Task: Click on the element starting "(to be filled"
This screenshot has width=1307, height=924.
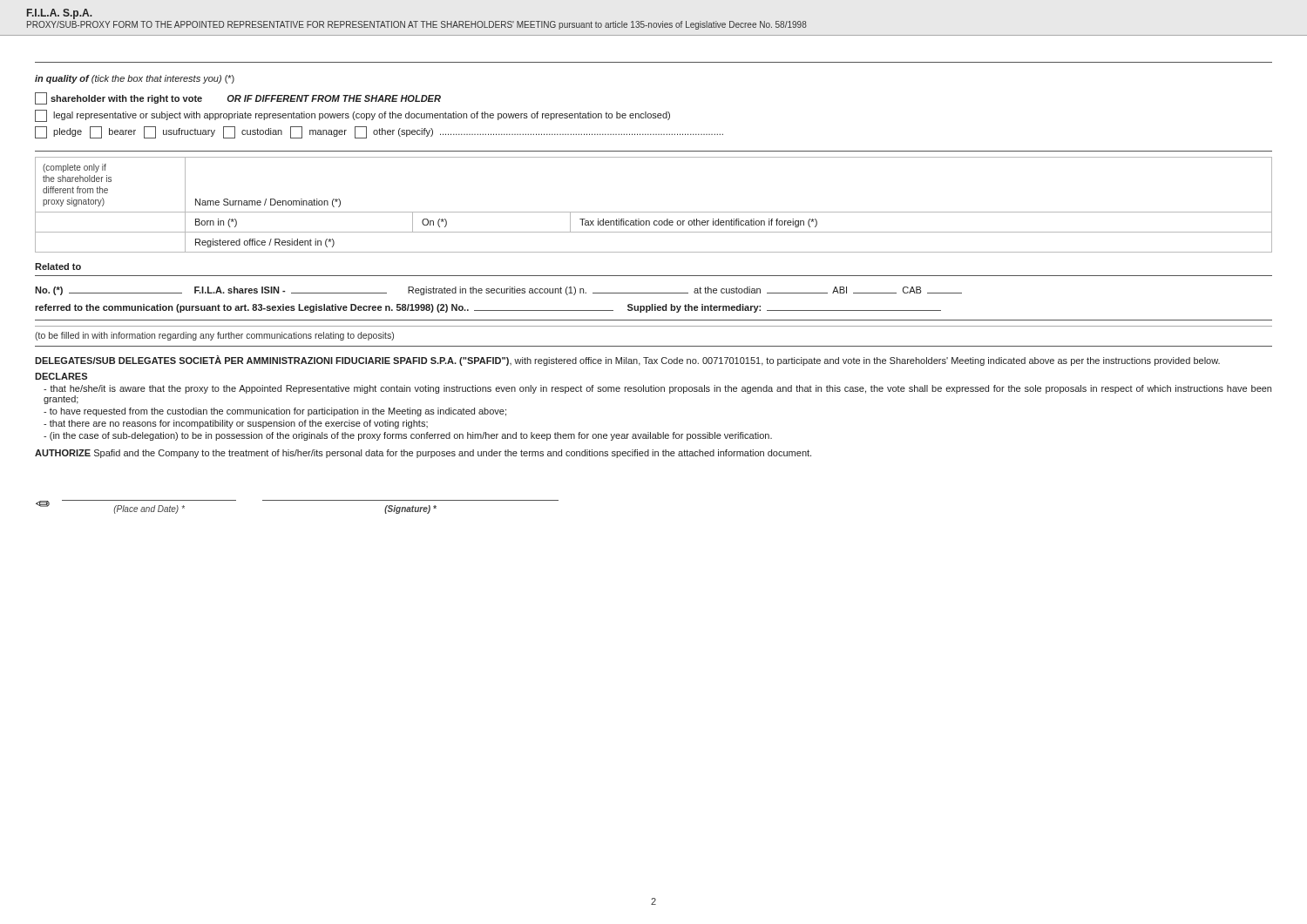Action: tap(215, 335)
